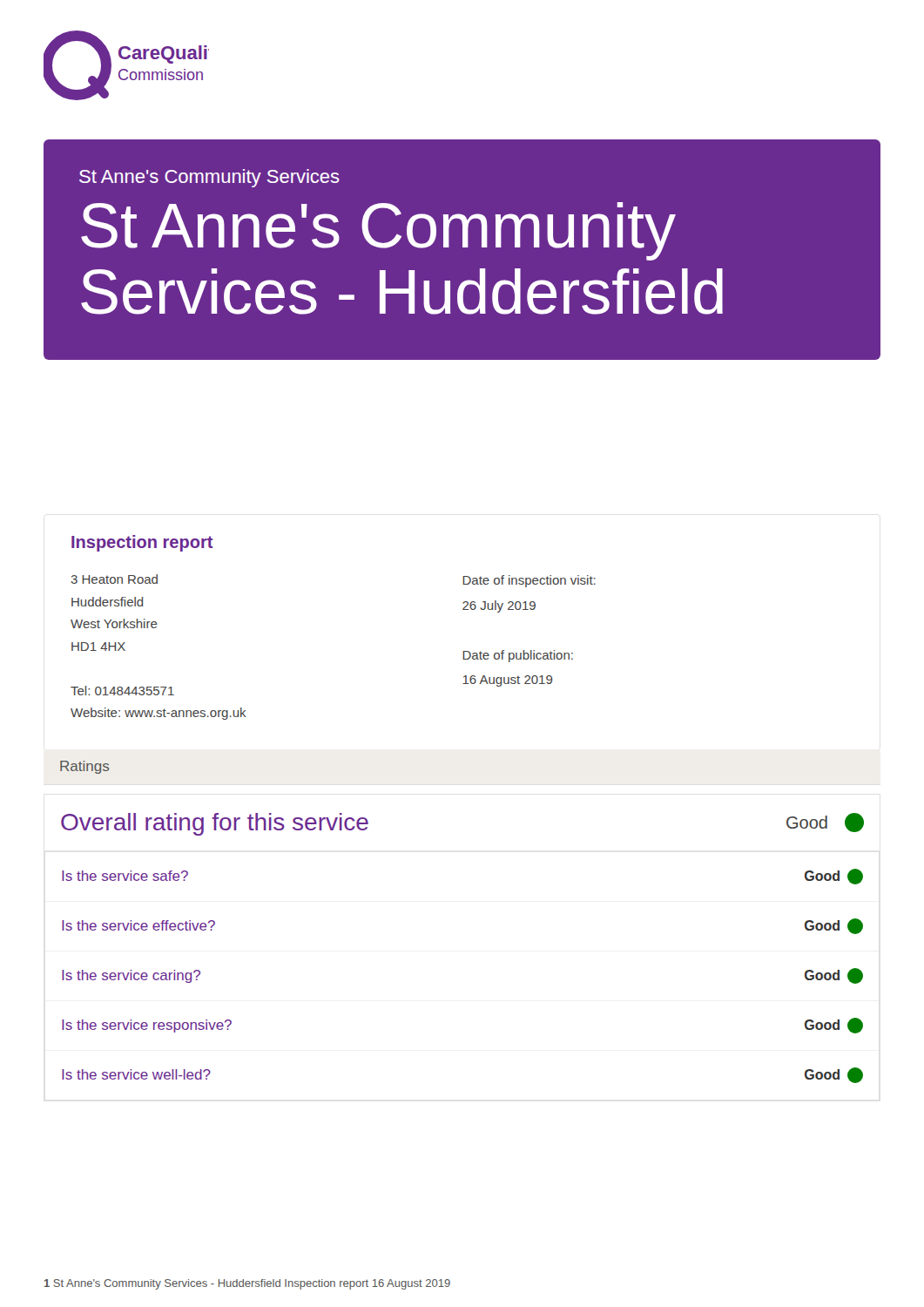Click where it says "Overall rating for this service"
The width and height of the screenshot is (924, 1307).
click(215, 822)
